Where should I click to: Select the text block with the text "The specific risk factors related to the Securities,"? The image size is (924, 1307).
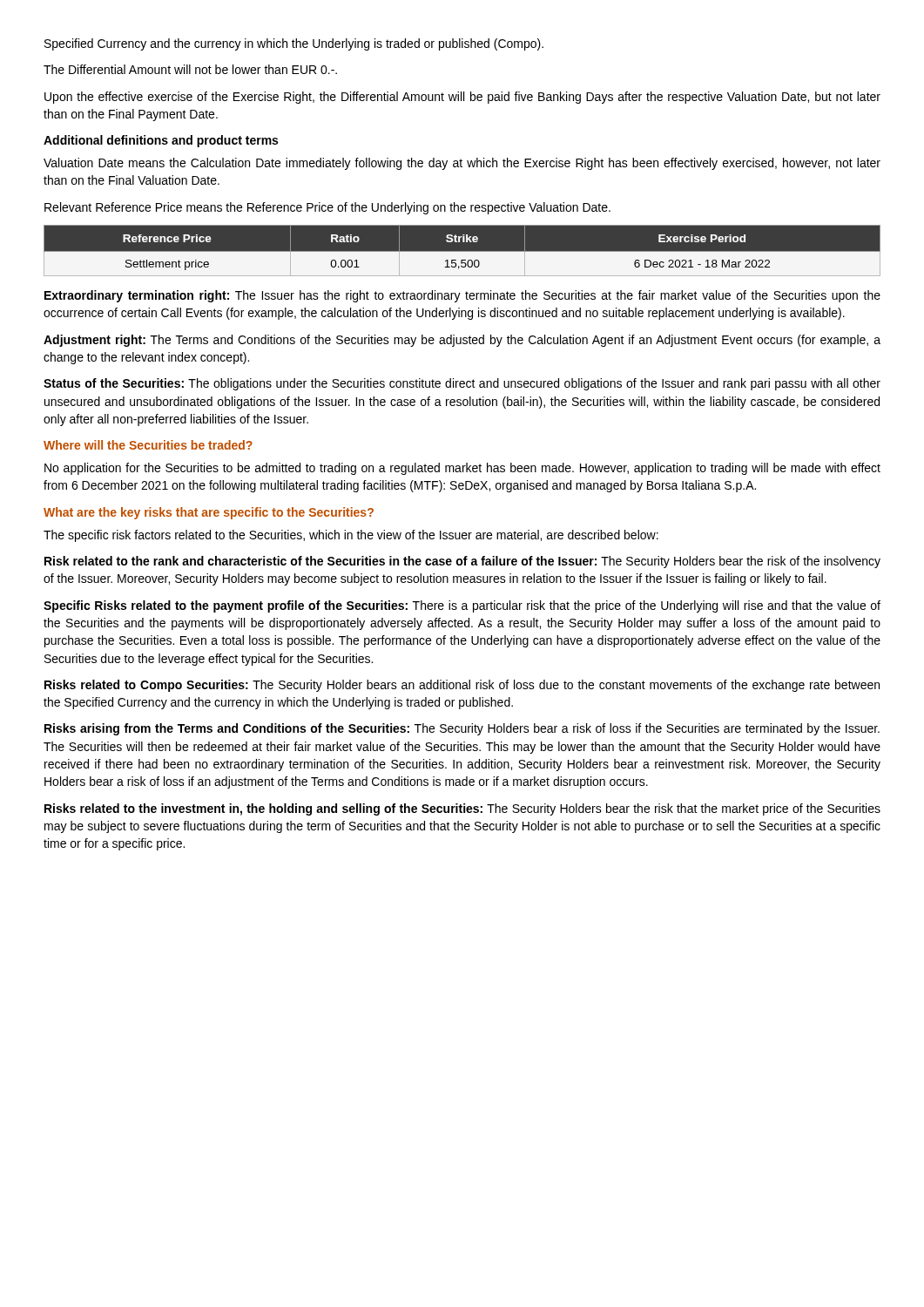[351, 535]
